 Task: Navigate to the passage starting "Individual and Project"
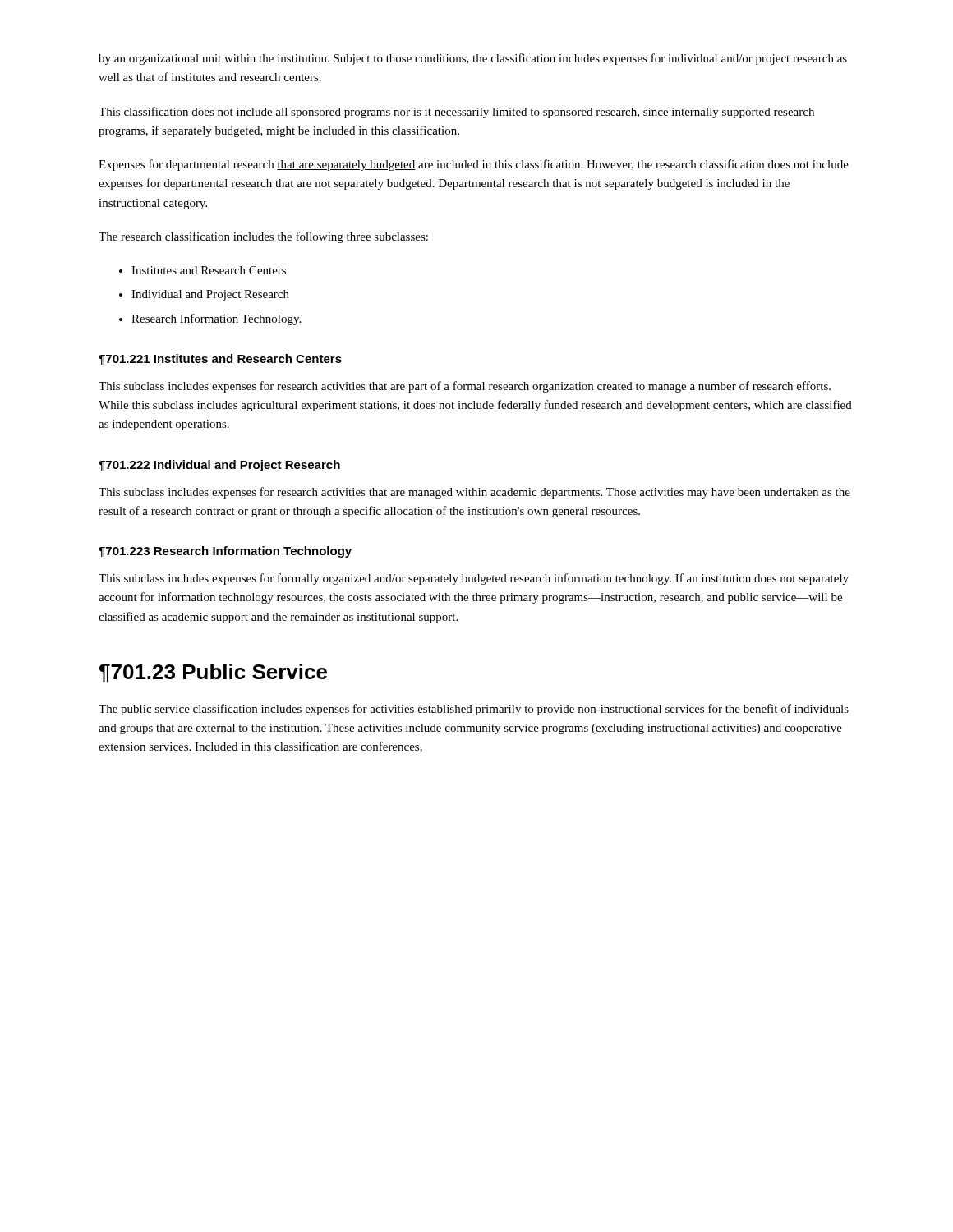(x=210, y=294)
